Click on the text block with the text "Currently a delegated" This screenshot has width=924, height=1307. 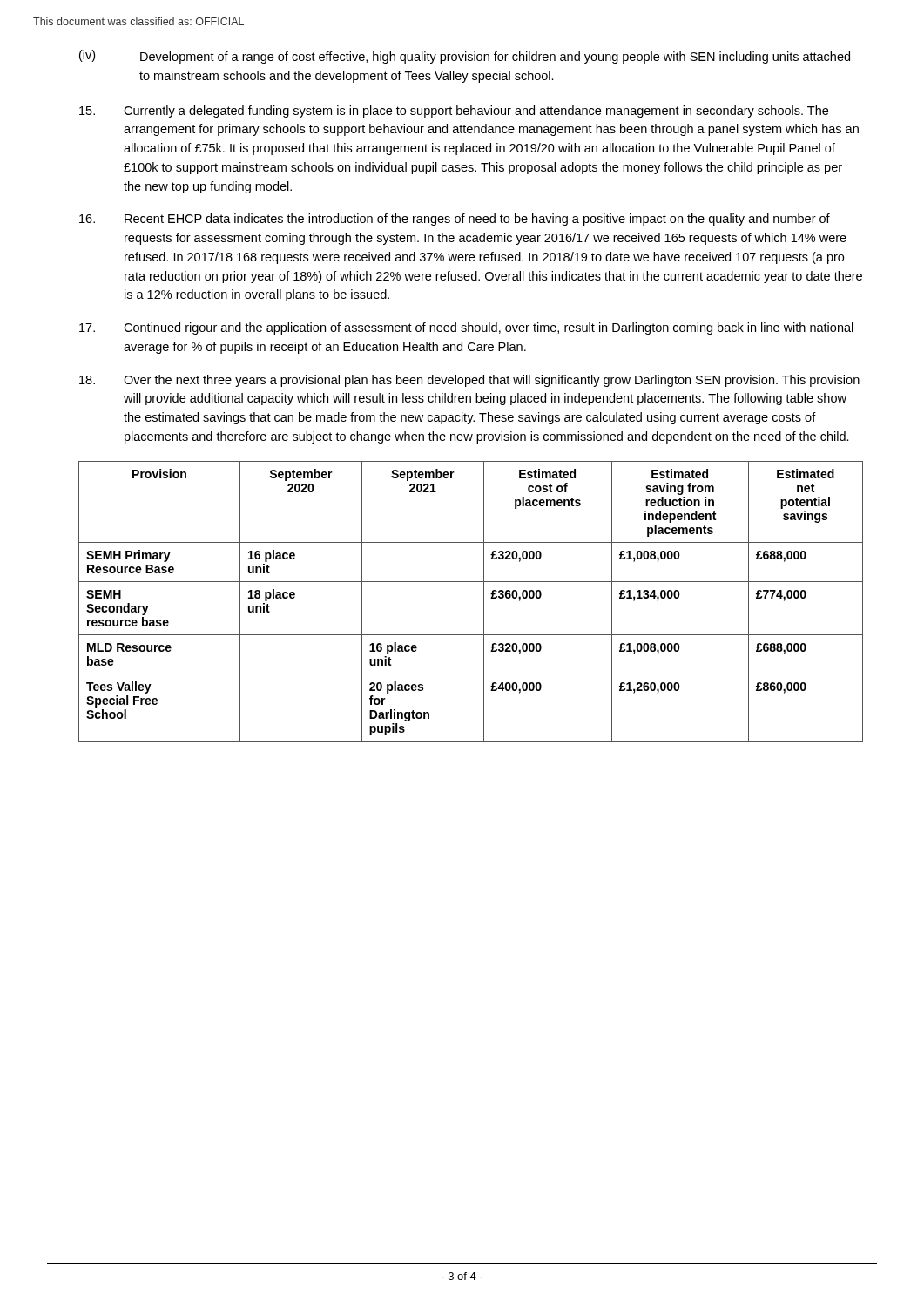(471, 149)
